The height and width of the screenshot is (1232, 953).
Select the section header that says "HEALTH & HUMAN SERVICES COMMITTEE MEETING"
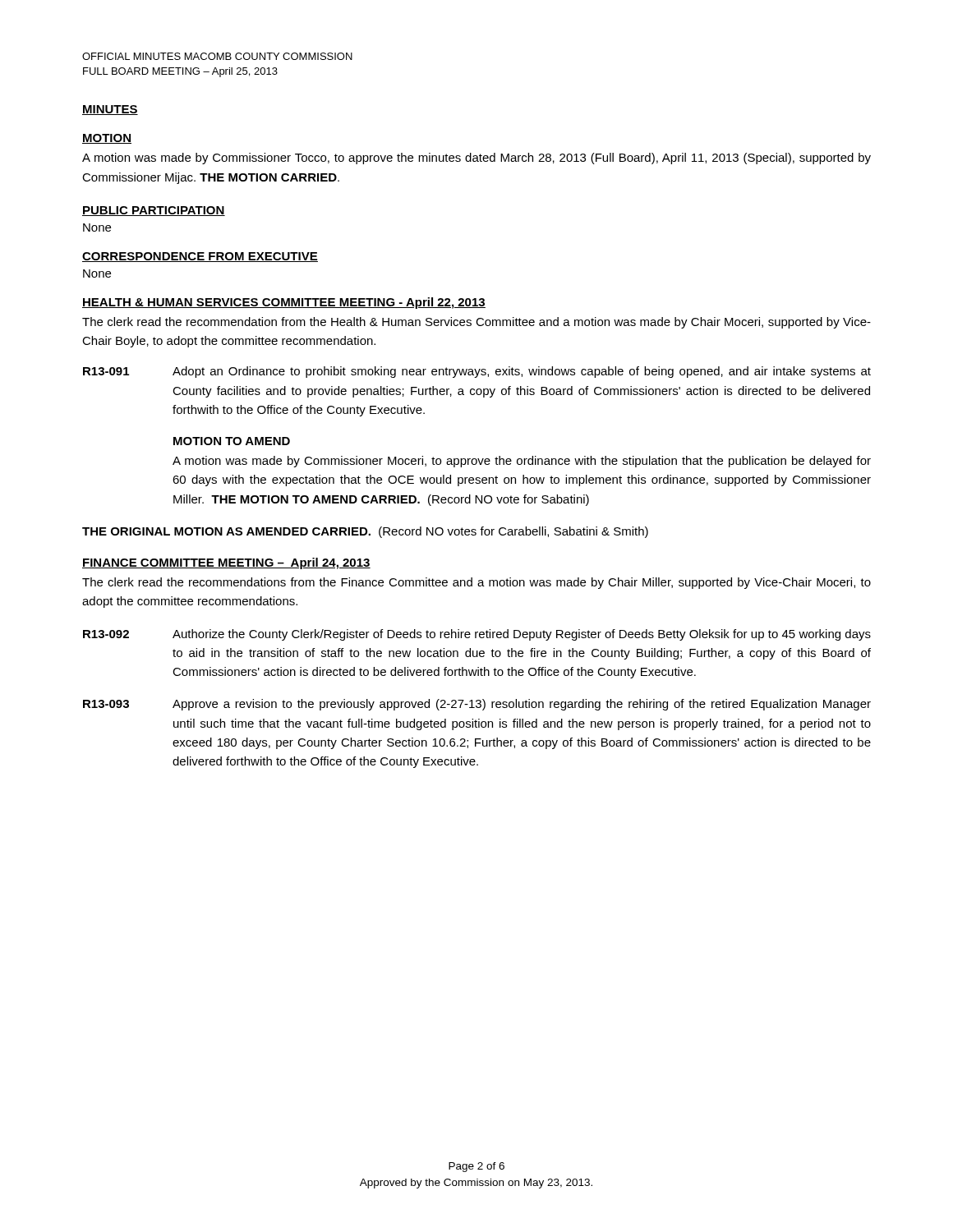(x=284, y=302)
